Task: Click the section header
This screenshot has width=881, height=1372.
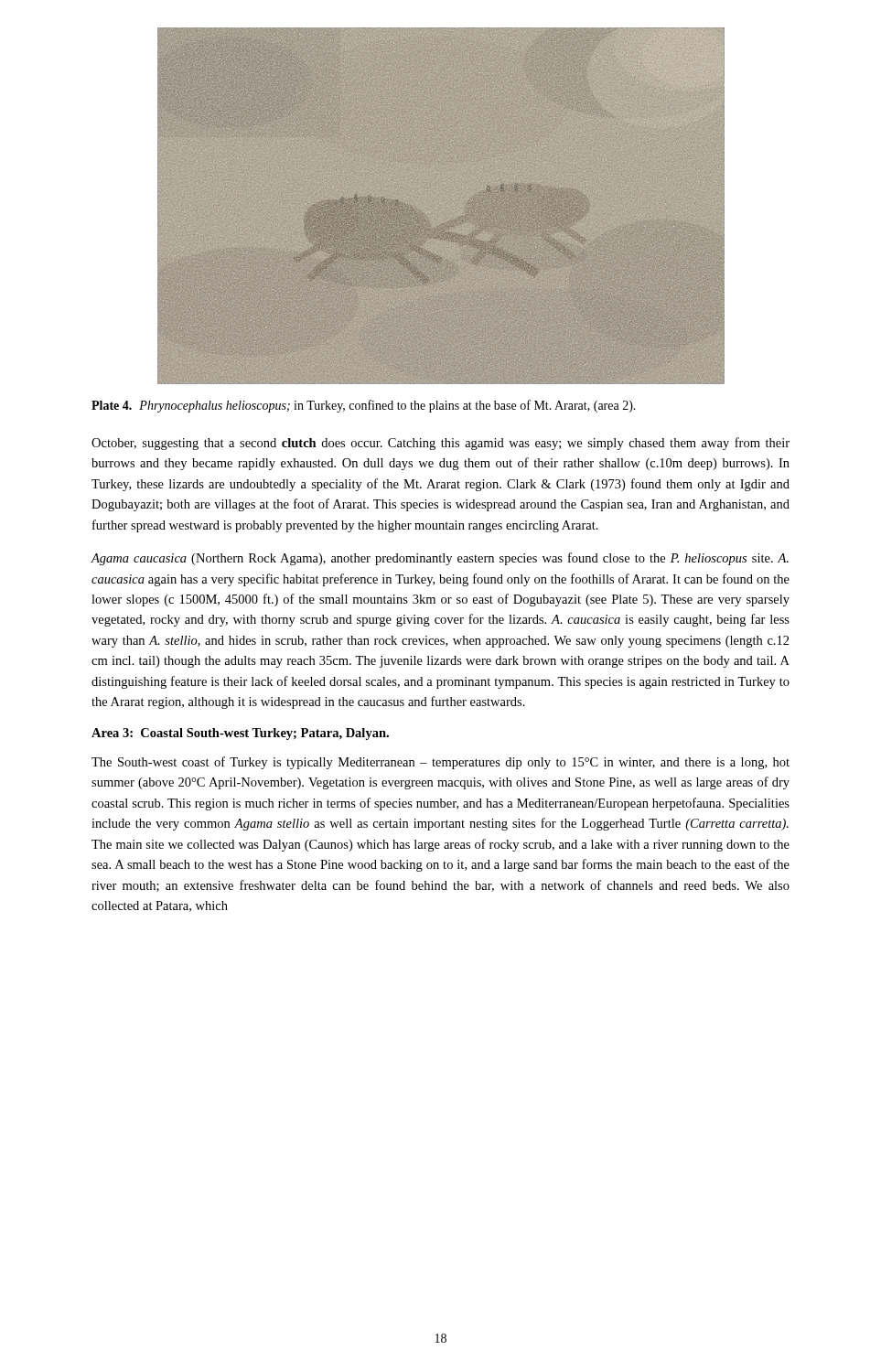Action: coord(240,732)
